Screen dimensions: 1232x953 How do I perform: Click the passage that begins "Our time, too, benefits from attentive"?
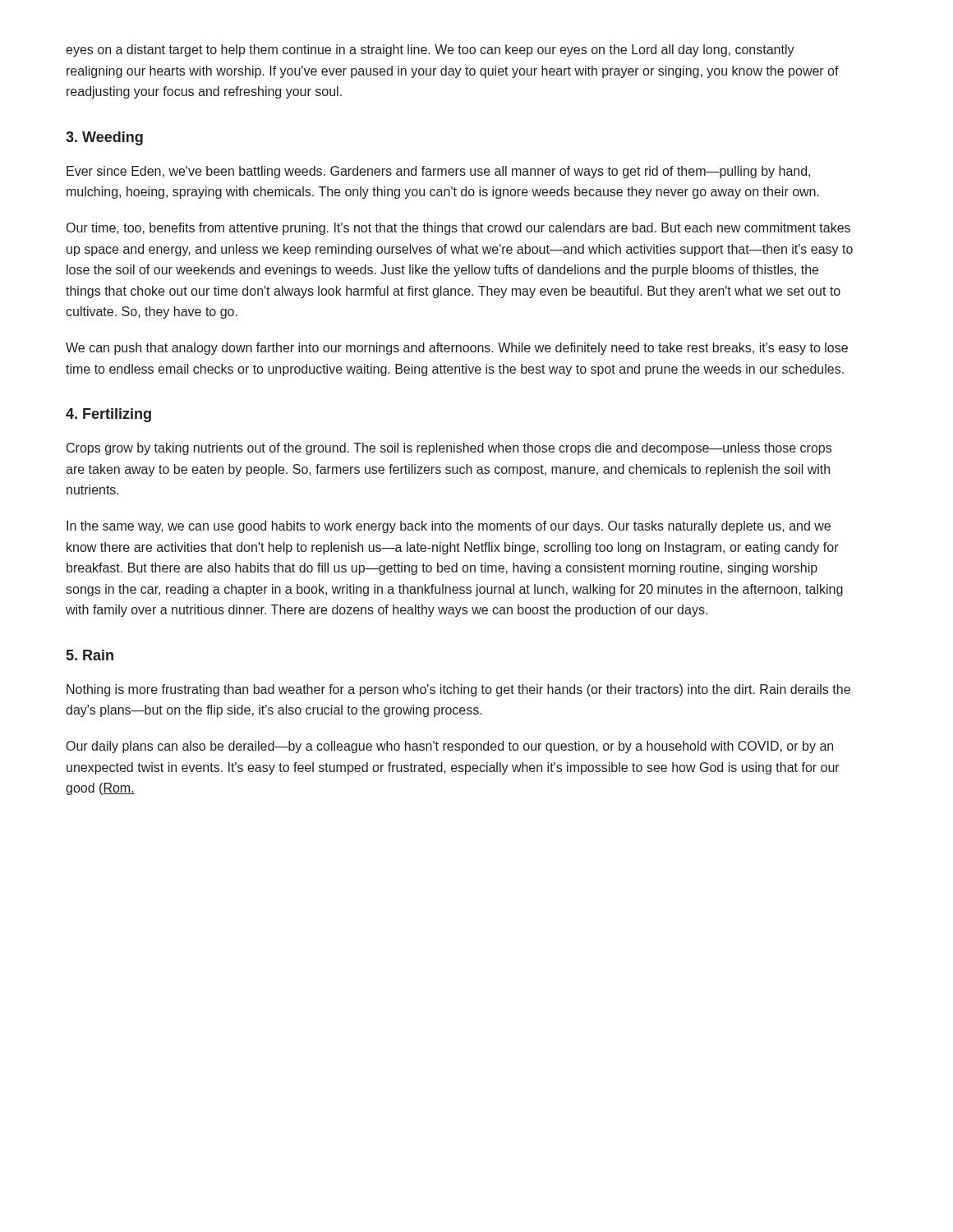[459, 270]
